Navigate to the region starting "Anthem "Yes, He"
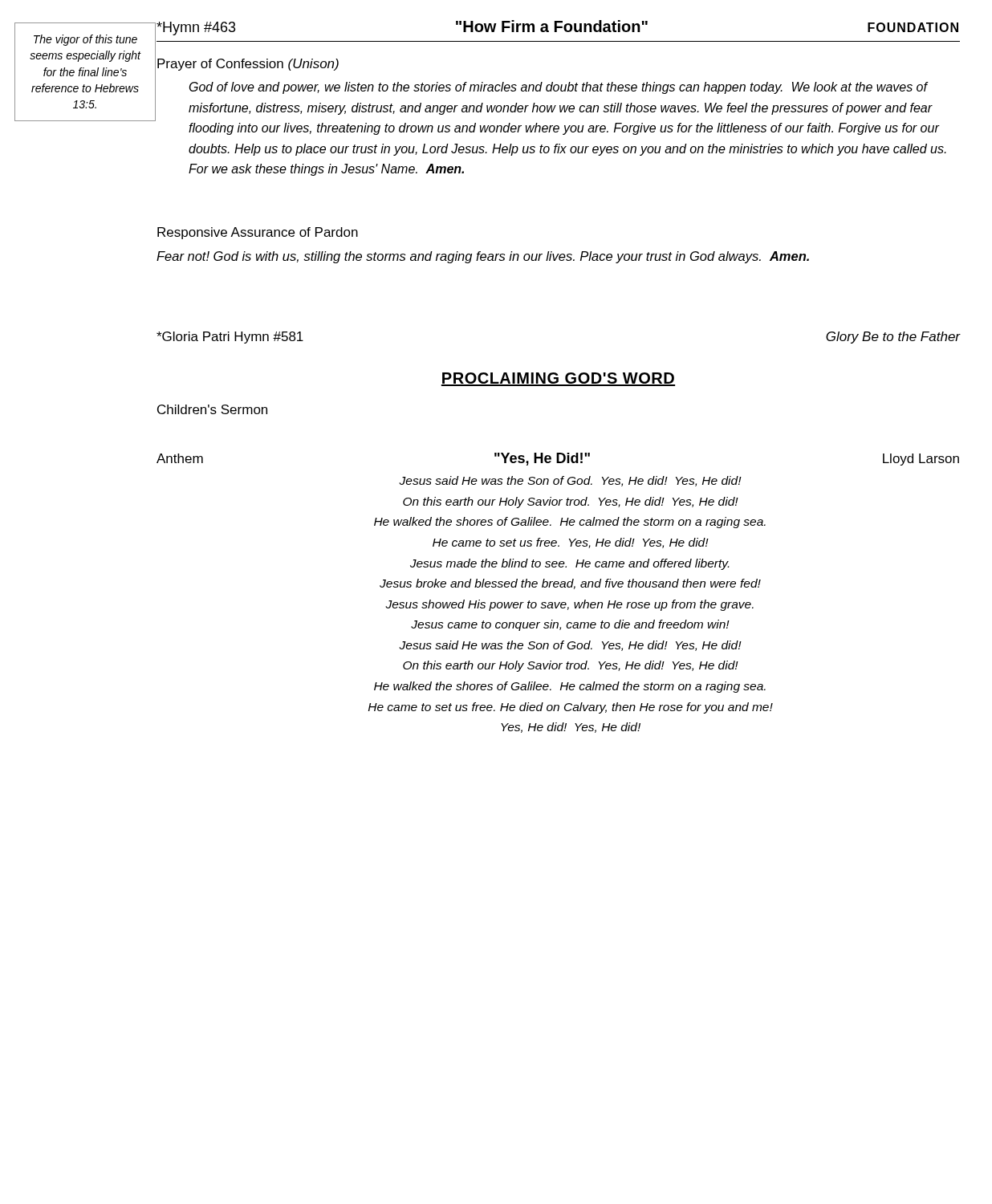The image size is (992, 1204). [558, 459]
